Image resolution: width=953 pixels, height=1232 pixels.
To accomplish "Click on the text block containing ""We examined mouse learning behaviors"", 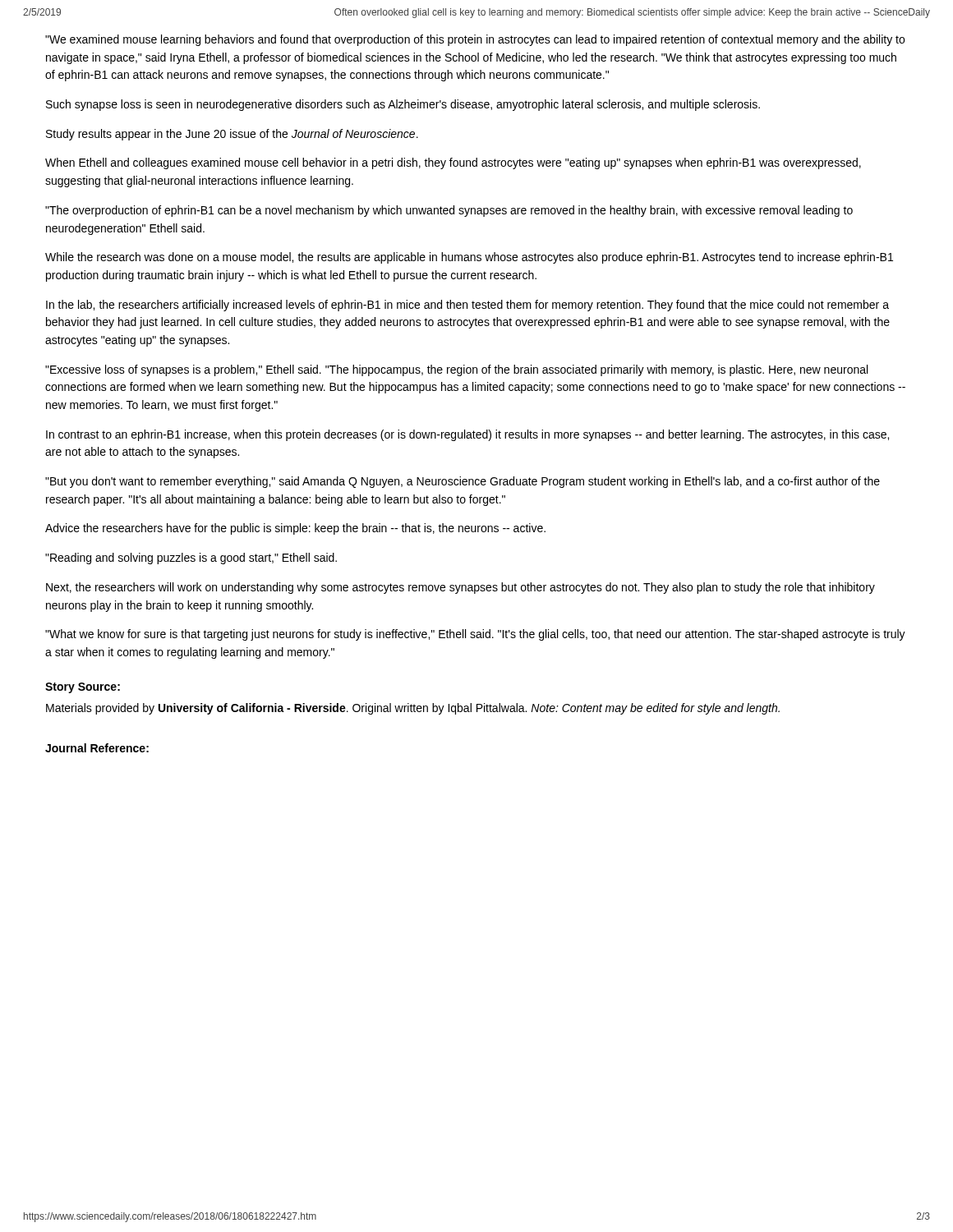I will [475, 57].
